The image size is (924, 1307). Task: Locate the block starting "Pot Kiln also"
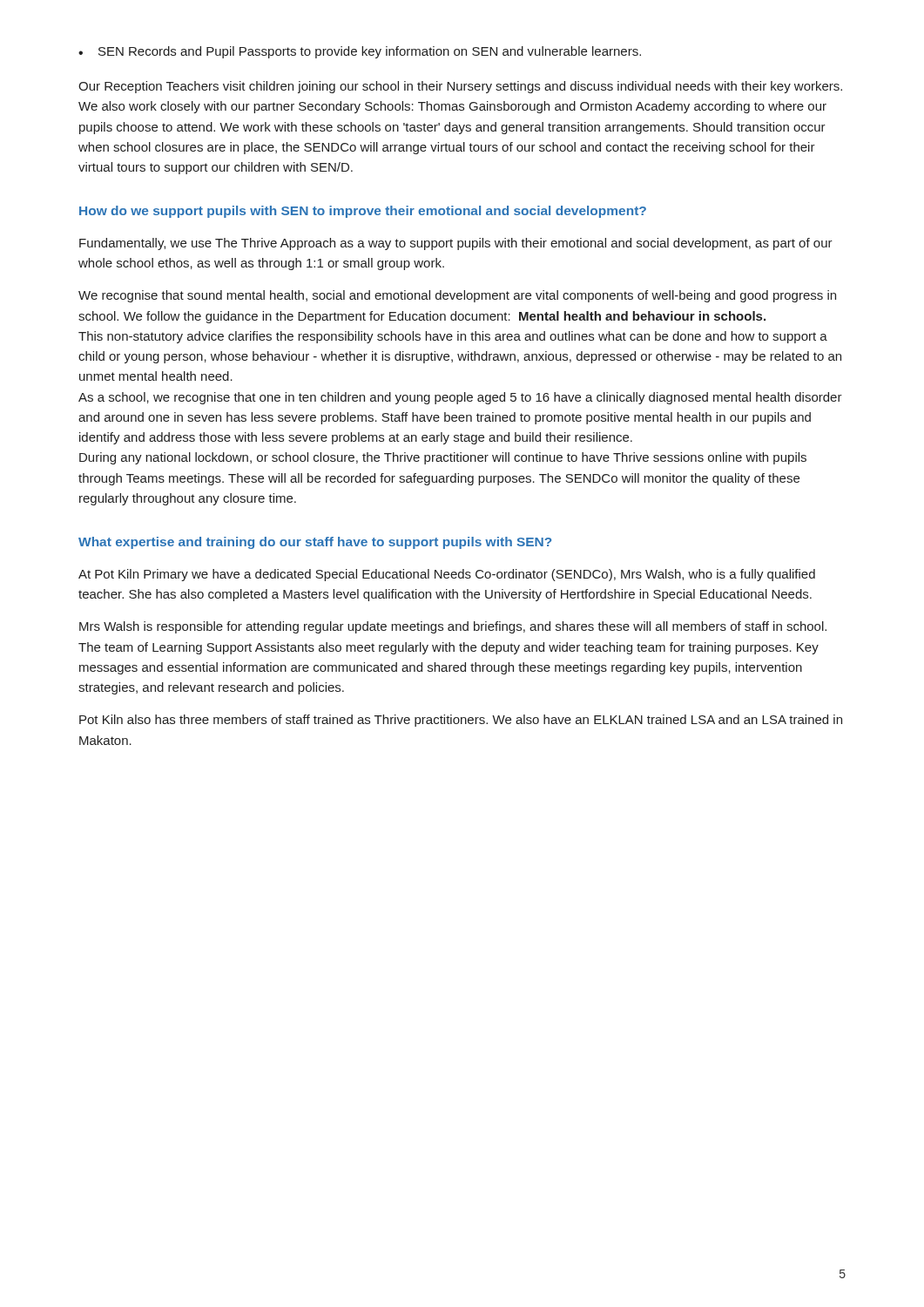[461, 730]
